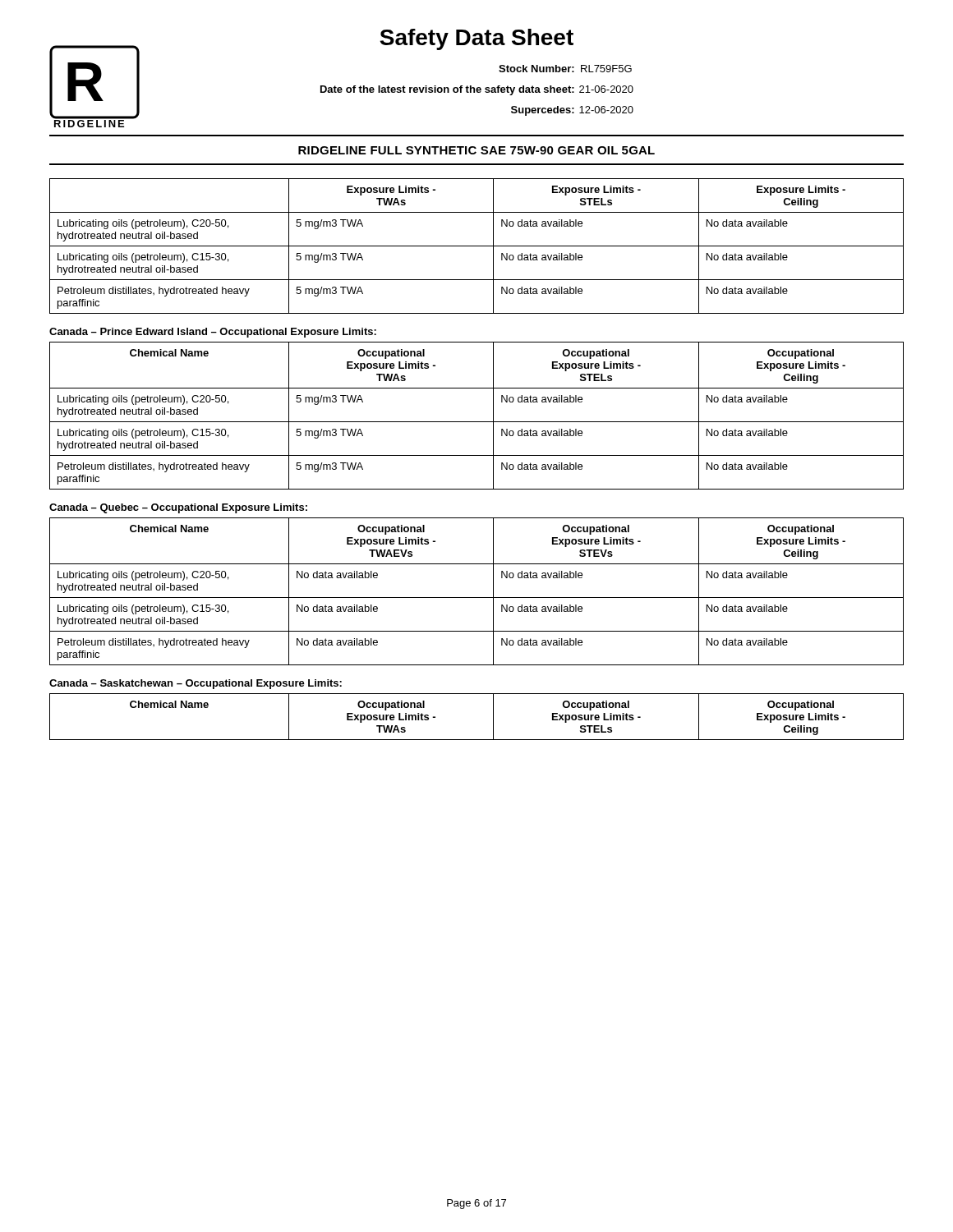Where is the section header that starts "Canada – Quebec – Occupational Exposure"?

click(179, 507)
